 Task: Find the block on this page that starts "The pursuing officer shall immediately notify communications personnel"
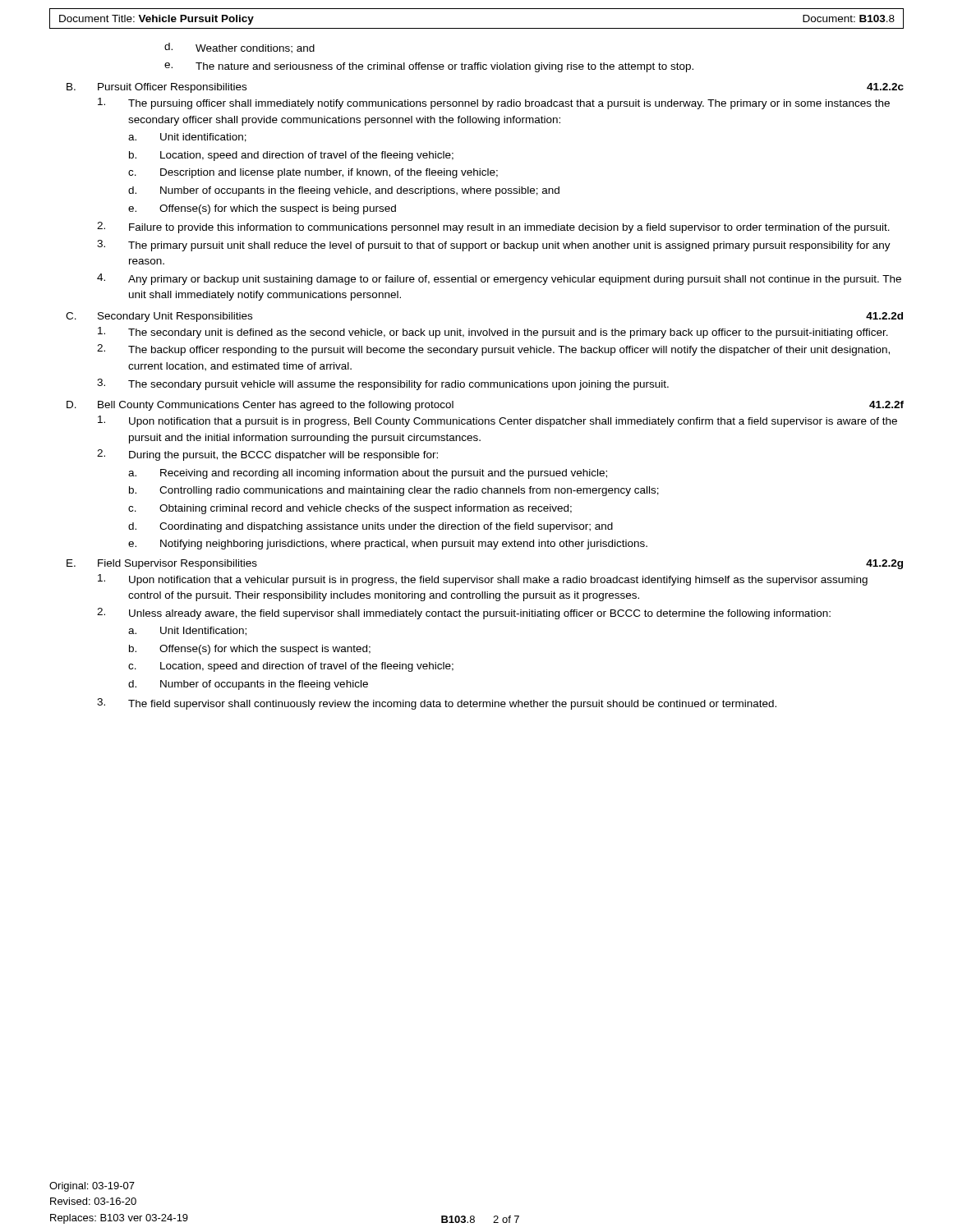tap(494, 103)
